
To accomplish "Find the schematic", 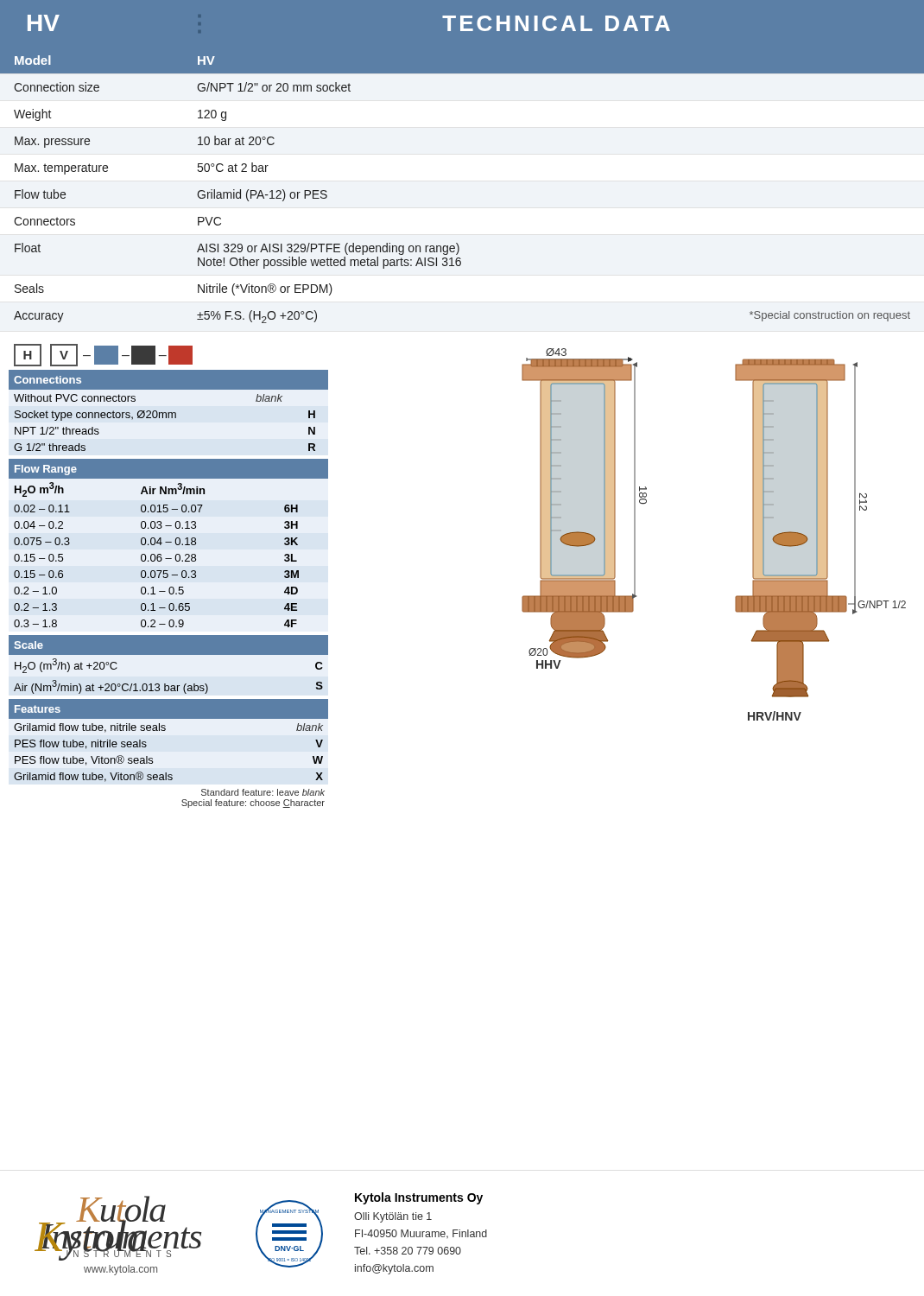I will [168, 572].
